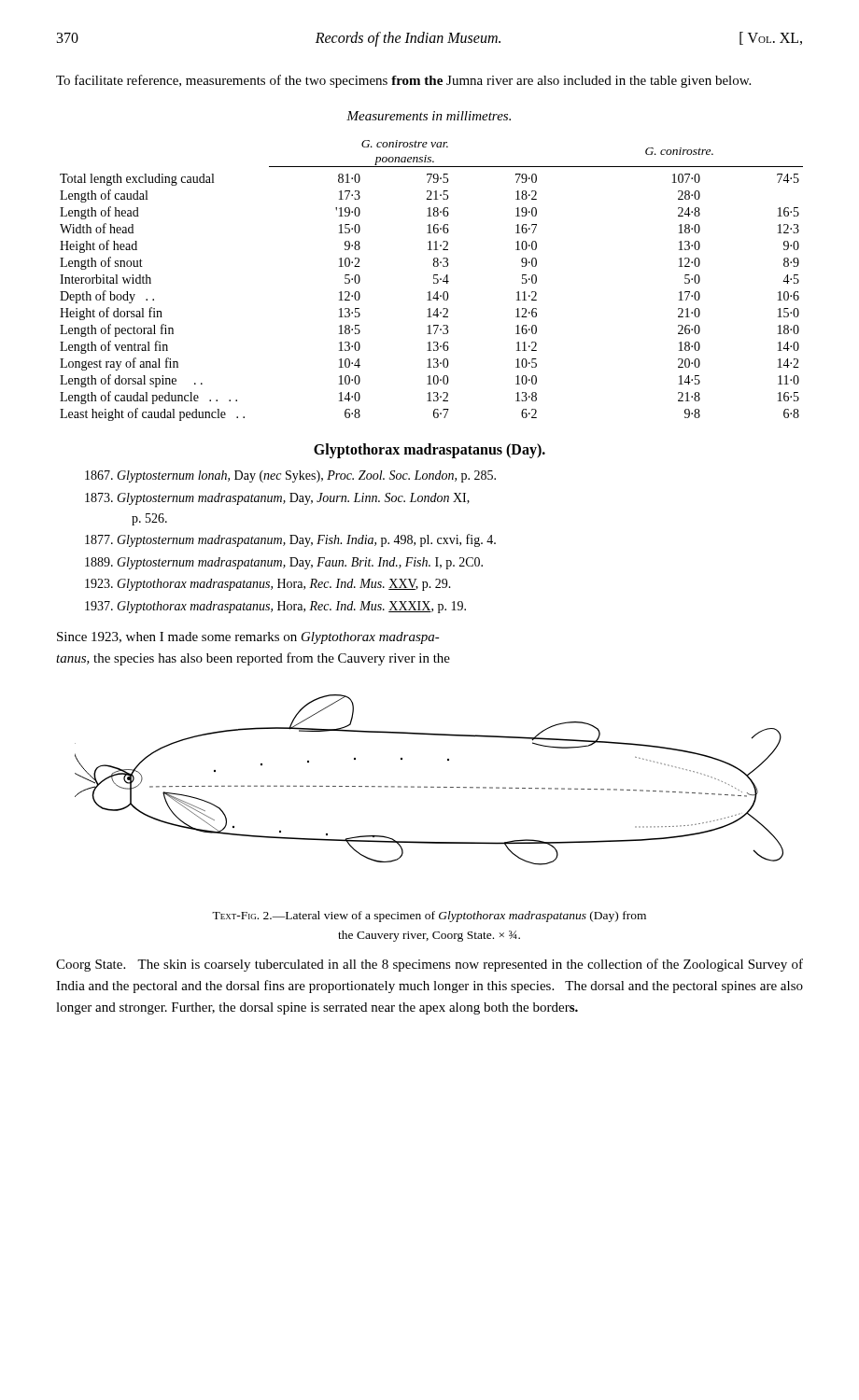Find the block on this page that starts "1867. Glyptosternum lonah, Day (nec Sykes), Proc."

[290, 476]
